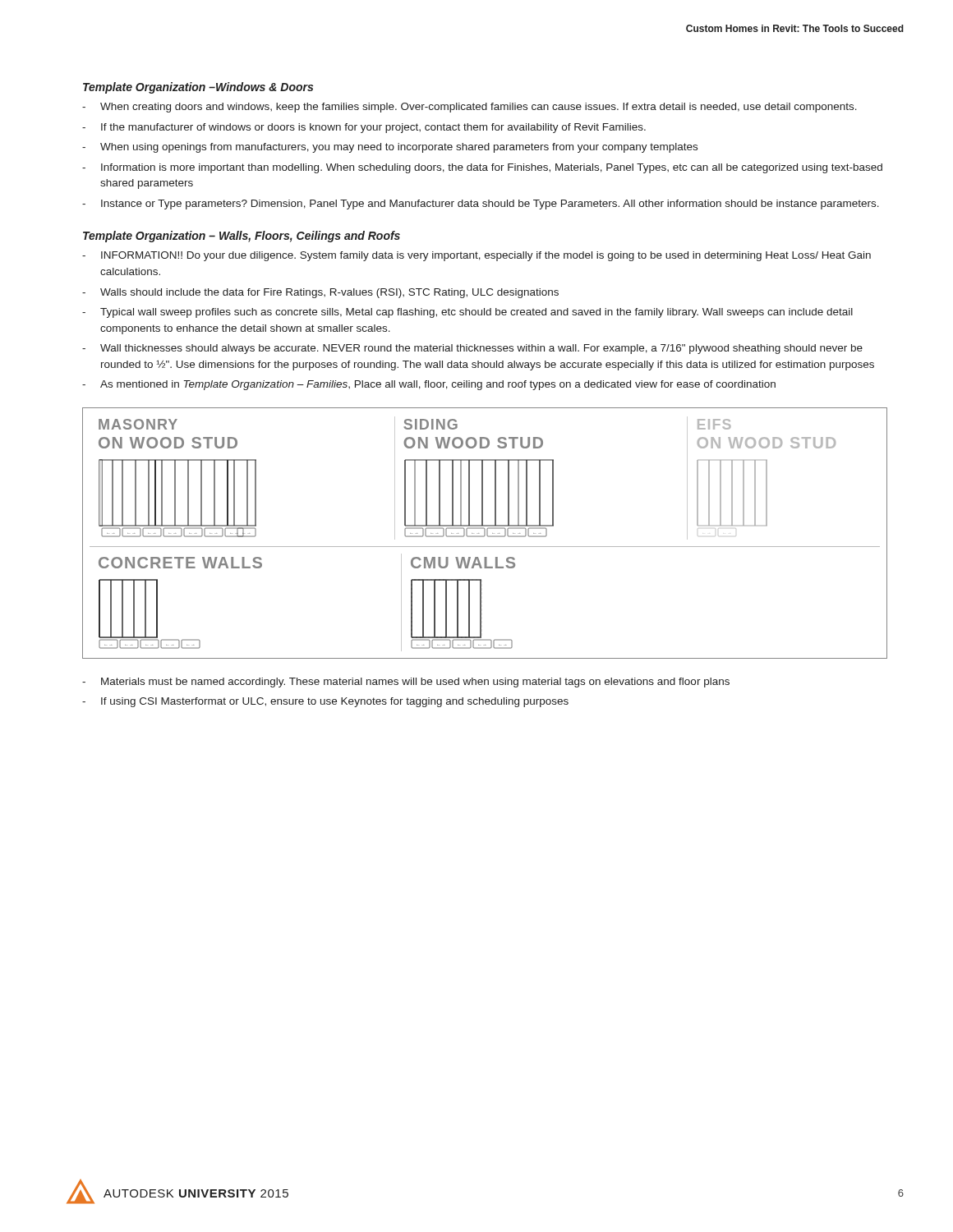Click the passage that begins "- INFORMATION!! Do your due diligence. System family"
This screenshot has width=953, height=1232.
coord(485,264)
